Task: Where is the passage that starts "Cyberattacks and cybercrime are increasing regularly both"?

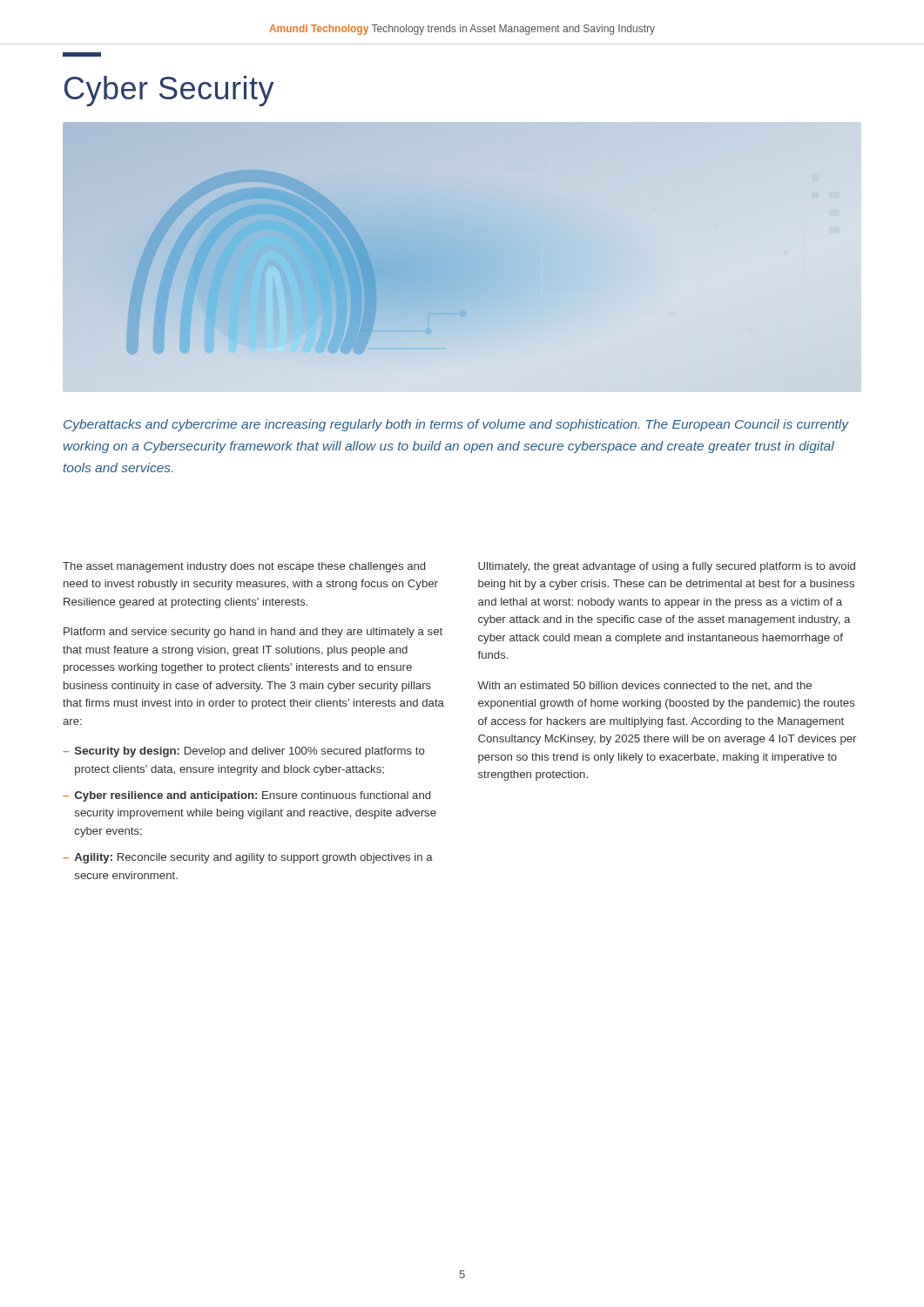Action: tap(462, 446)
